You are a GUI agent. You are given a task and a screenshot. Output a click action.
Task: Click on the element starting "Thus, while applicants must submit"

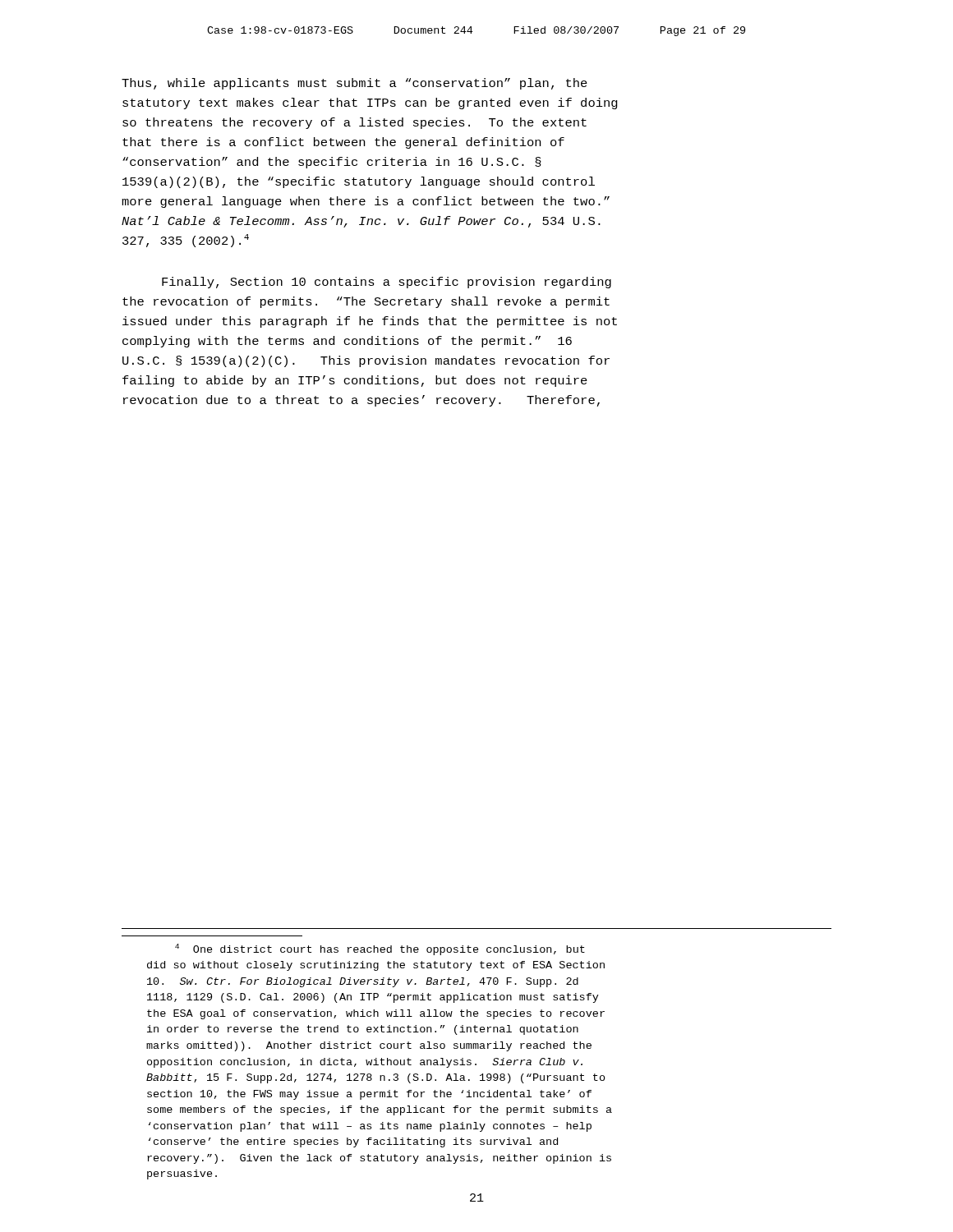[x=370, y=163]
